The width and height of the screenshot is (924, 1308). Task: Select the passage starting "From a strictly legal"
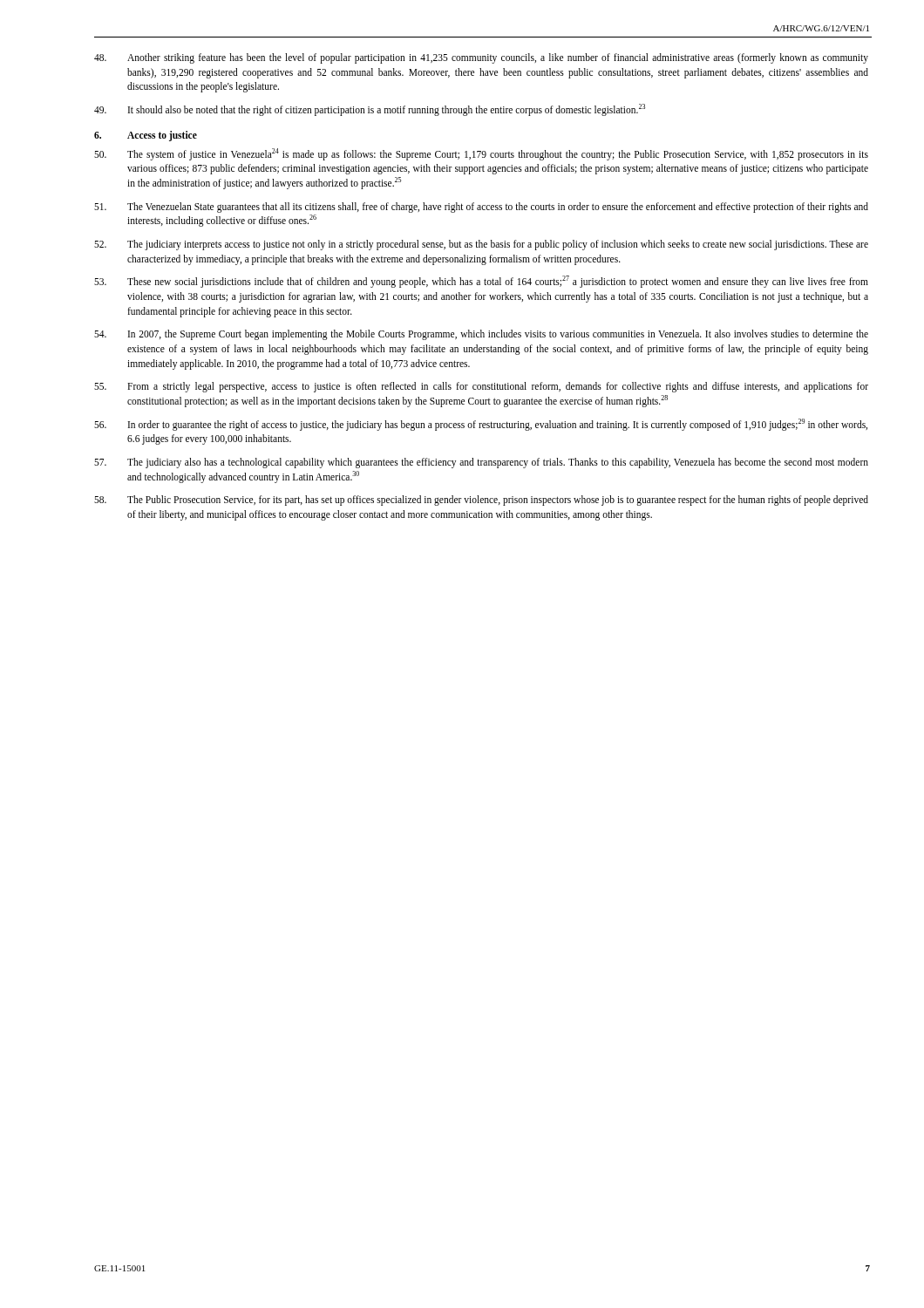tap(481, 394)
